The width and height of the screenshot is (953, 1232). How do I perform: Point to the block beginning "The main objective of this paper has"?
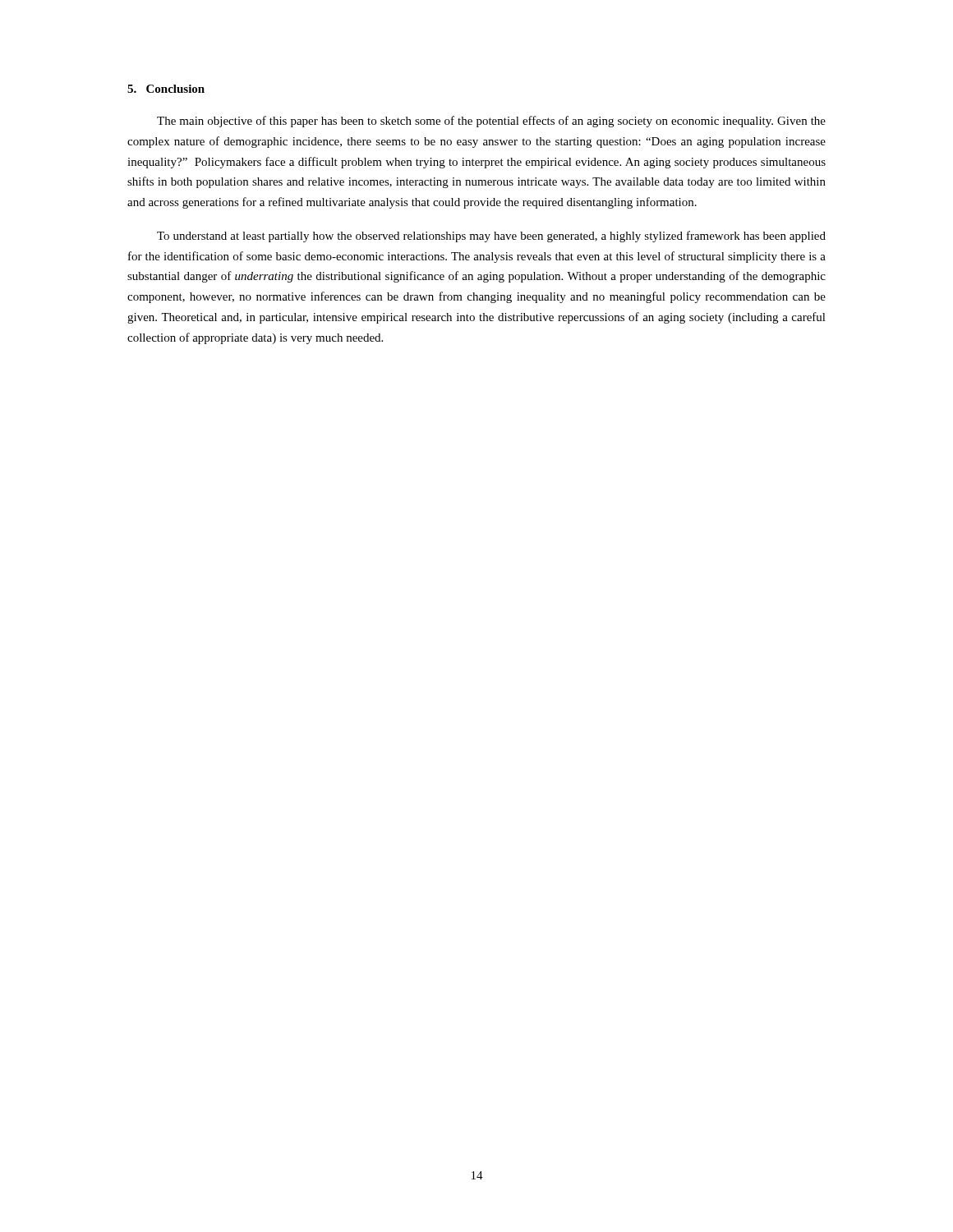pos(476,161)
